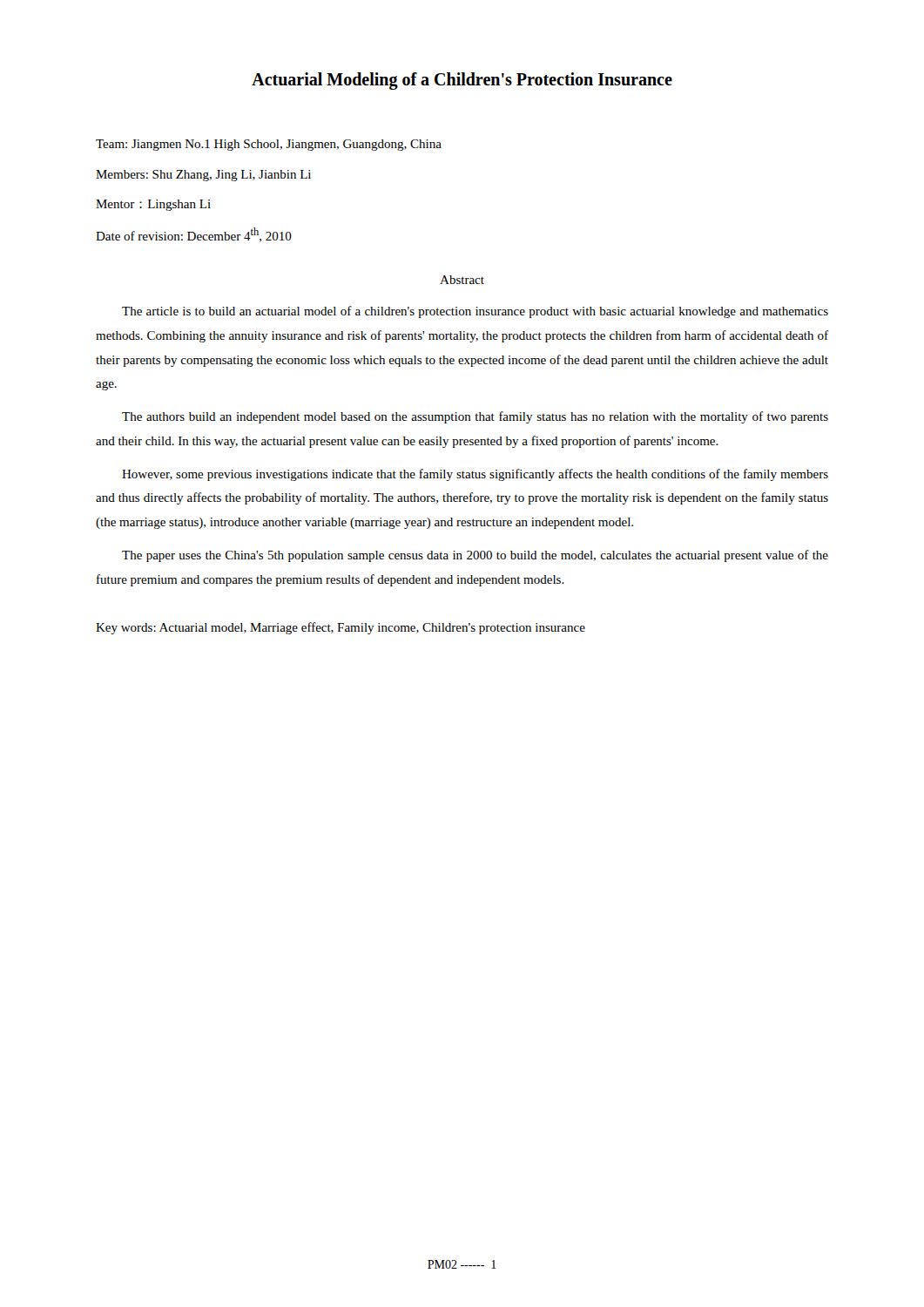Viewport: 924px width, 1307px height.
Task: Point to the region starting "However, some previous investigations indicate that the"
Action: [x=462, y=498]
